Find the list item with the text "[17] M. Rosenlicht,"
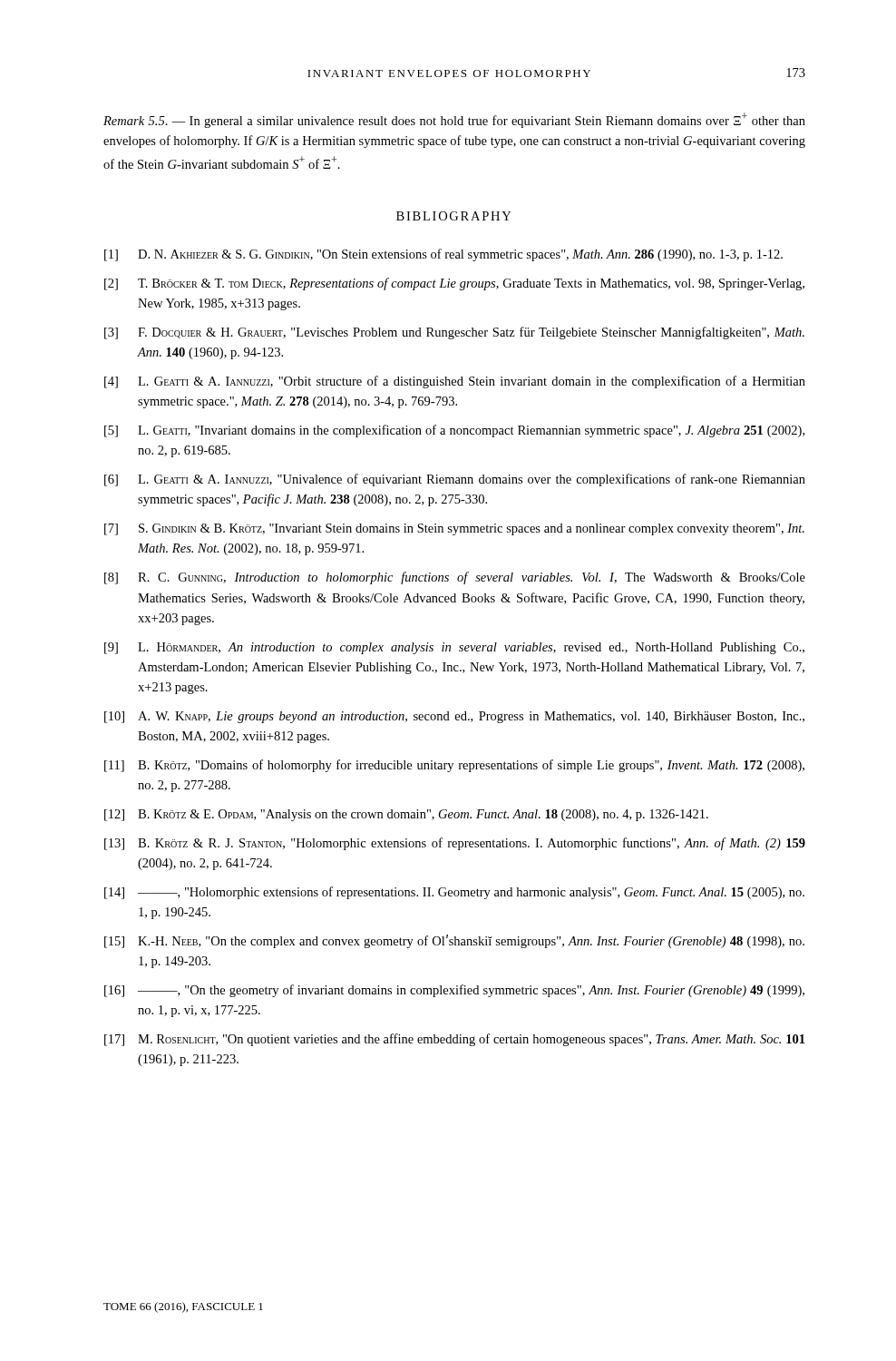896x1361 pixels. (454, 1049)
